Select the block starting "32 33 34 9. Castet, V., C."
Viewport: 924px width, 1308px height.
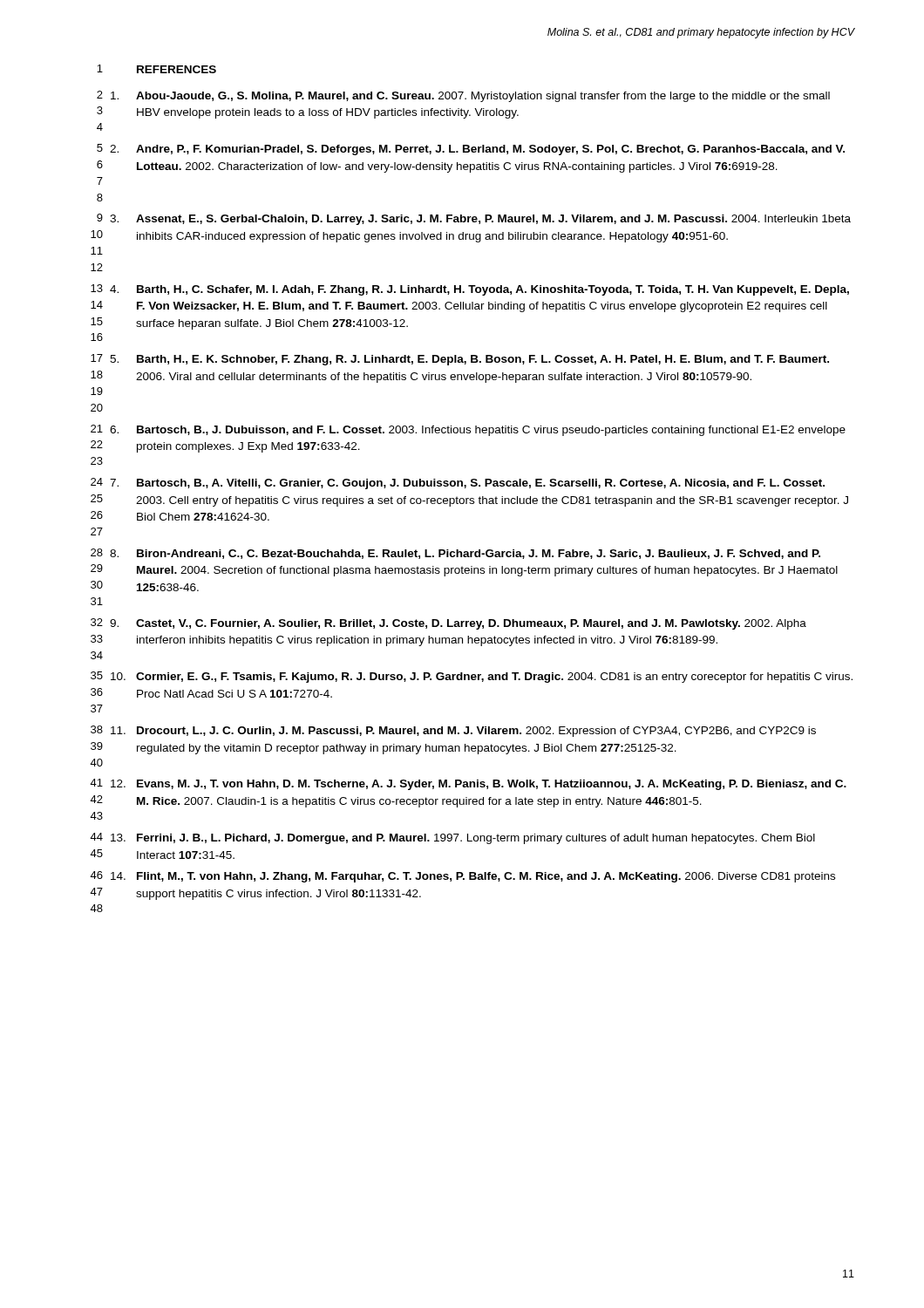pos(462,639)
